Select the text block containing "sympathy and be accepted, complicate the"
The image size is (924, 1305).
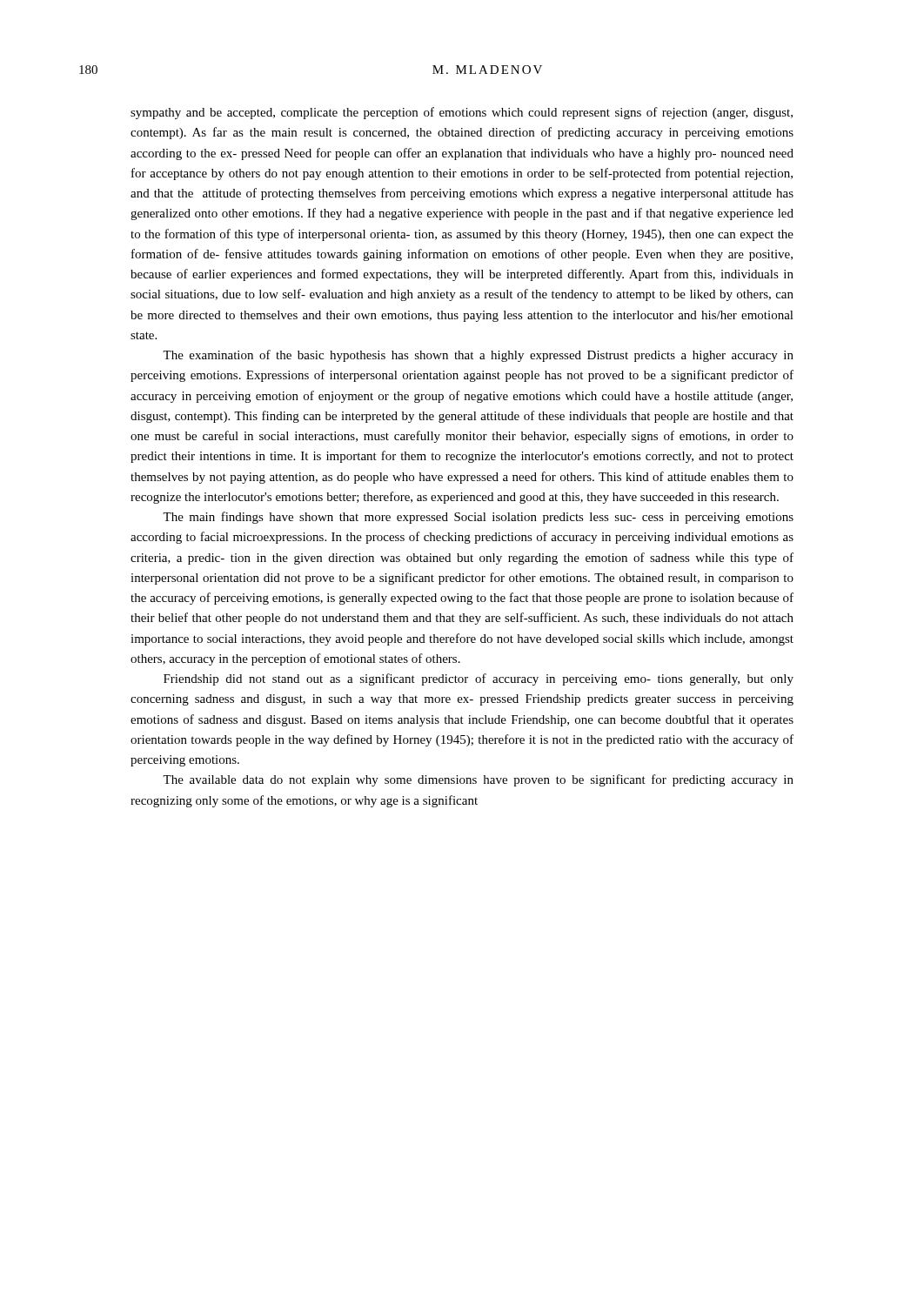tap(462, 224)
